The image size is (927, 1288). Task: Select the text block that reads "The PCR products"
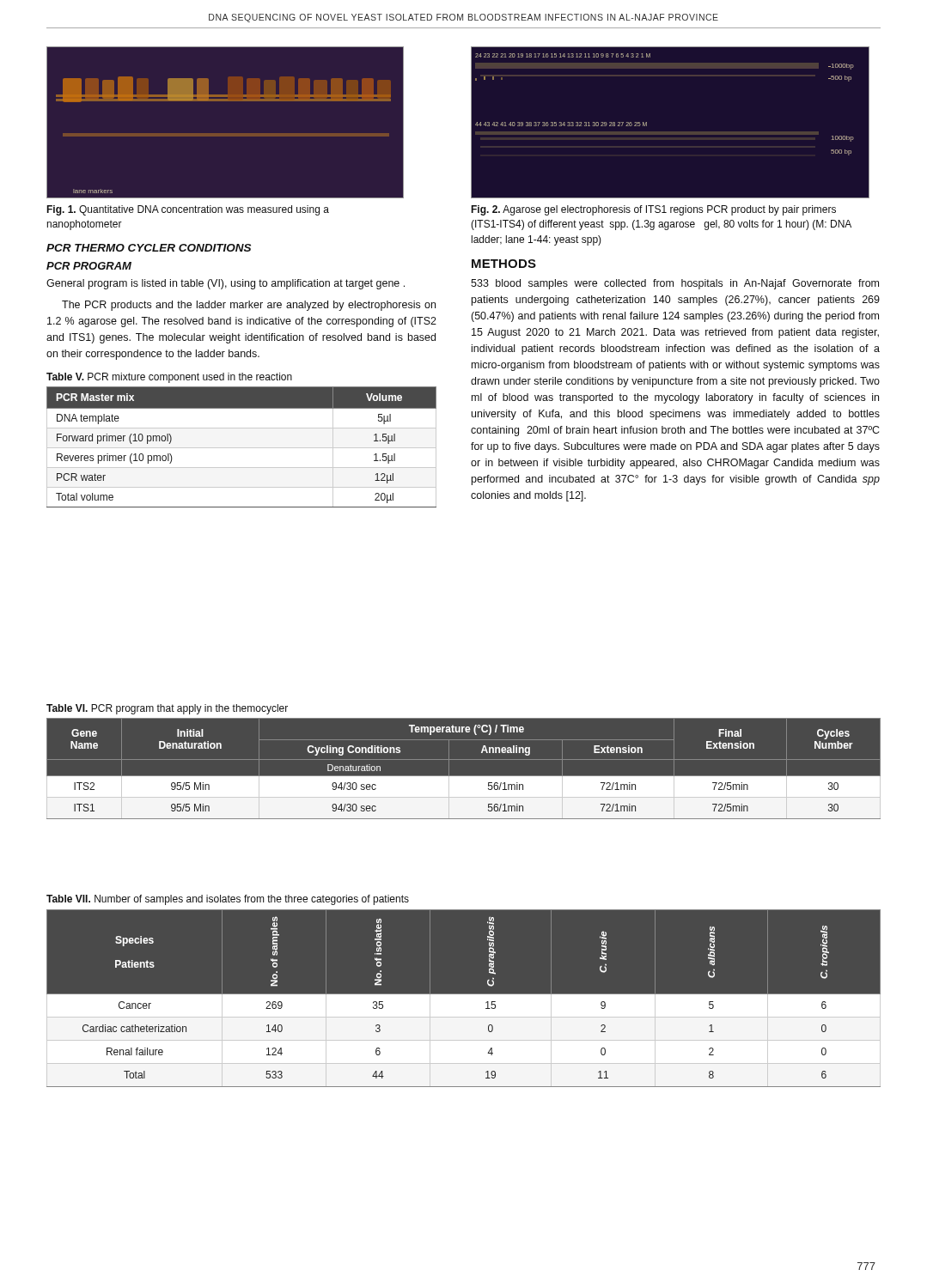[241, 329]
